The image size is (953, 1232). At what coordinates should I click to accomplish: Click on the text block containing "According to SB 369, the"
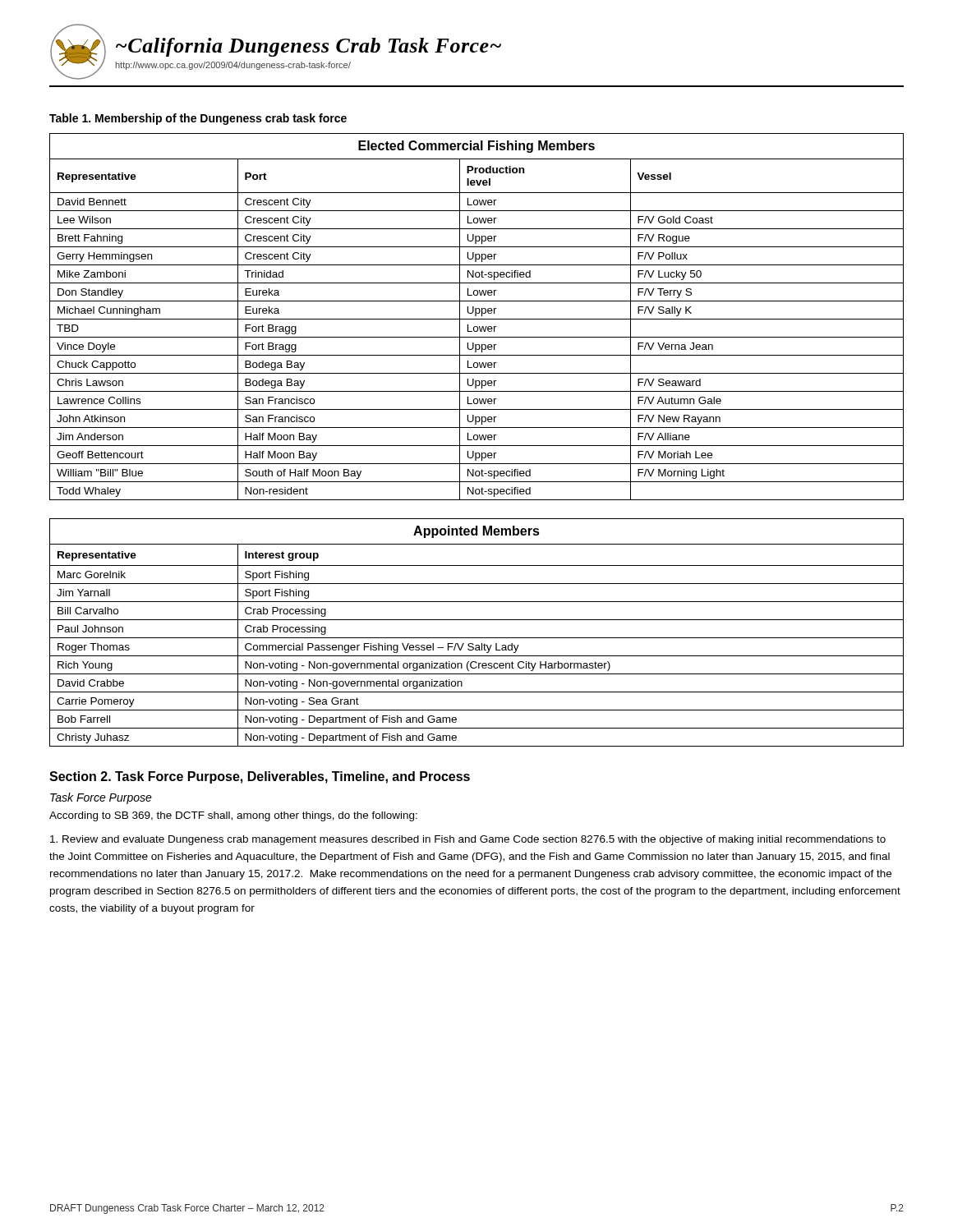tap(234, 815)
